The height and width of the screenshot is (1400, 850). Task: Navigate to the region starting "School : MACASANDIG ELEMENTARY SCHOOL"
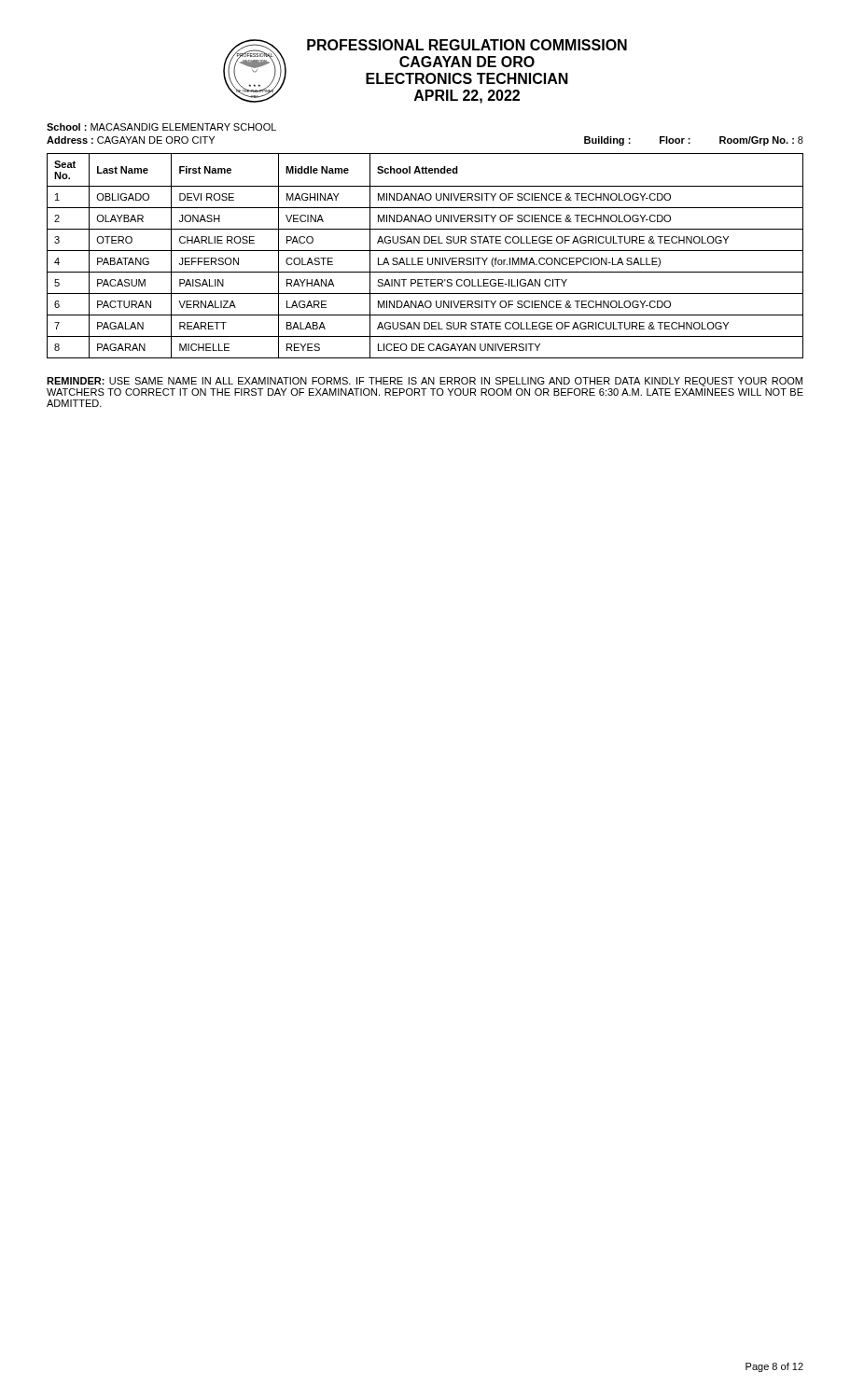pyautogui.click(x=162, y=127)
